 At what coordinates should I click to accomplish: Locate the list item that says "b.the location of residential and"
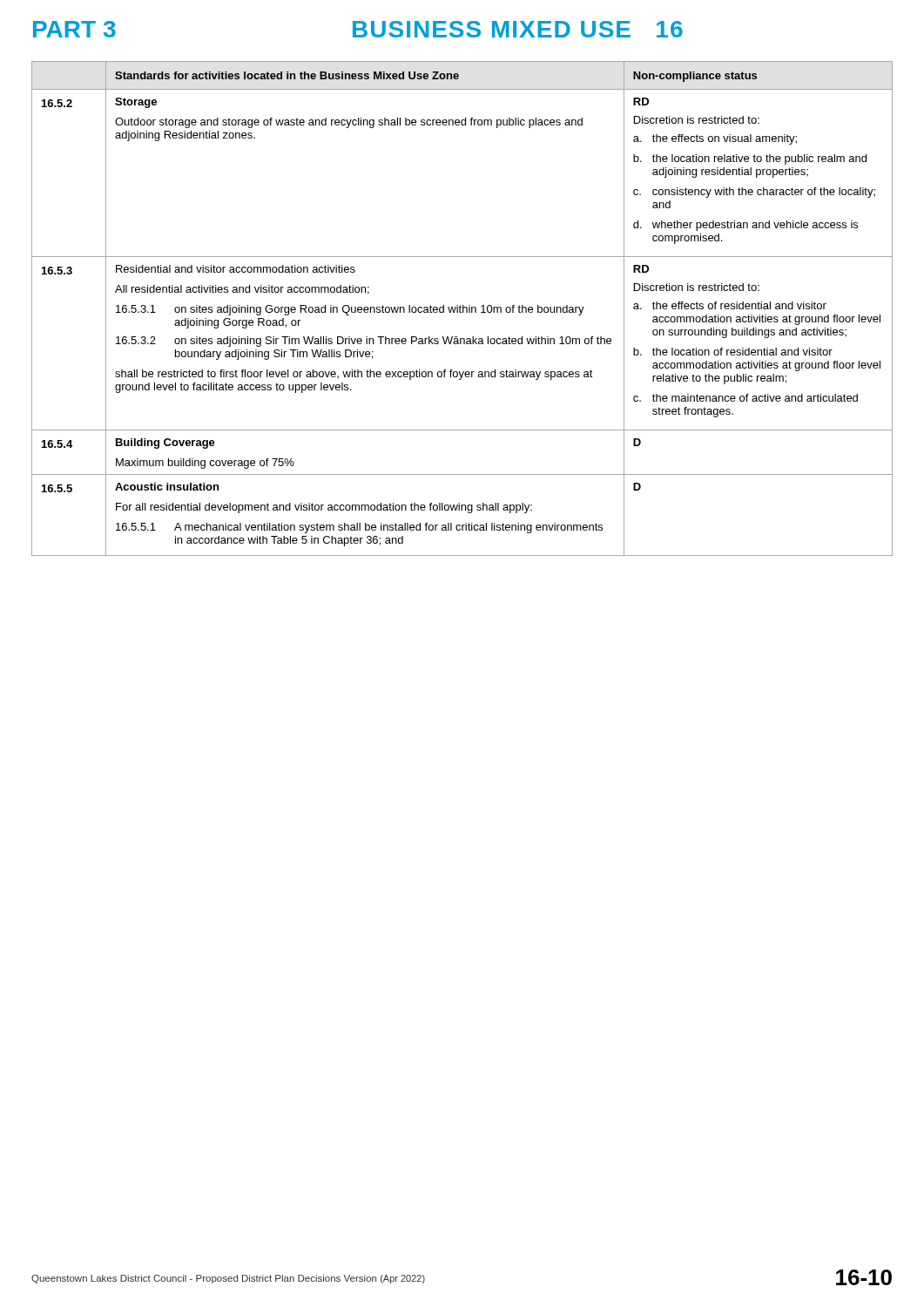(758, 365)
